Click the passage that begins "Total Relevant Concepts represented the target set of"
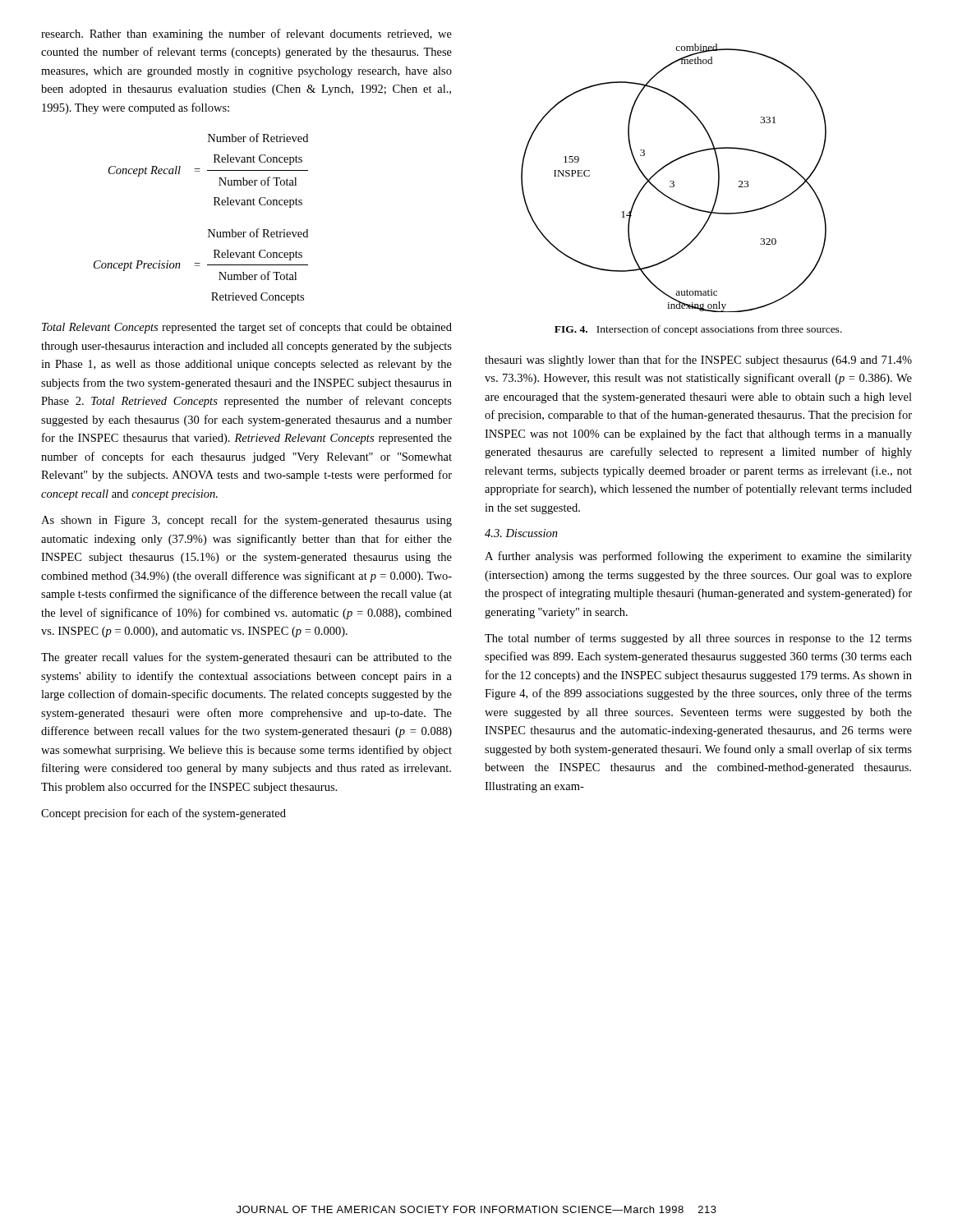 click(246, 410)
